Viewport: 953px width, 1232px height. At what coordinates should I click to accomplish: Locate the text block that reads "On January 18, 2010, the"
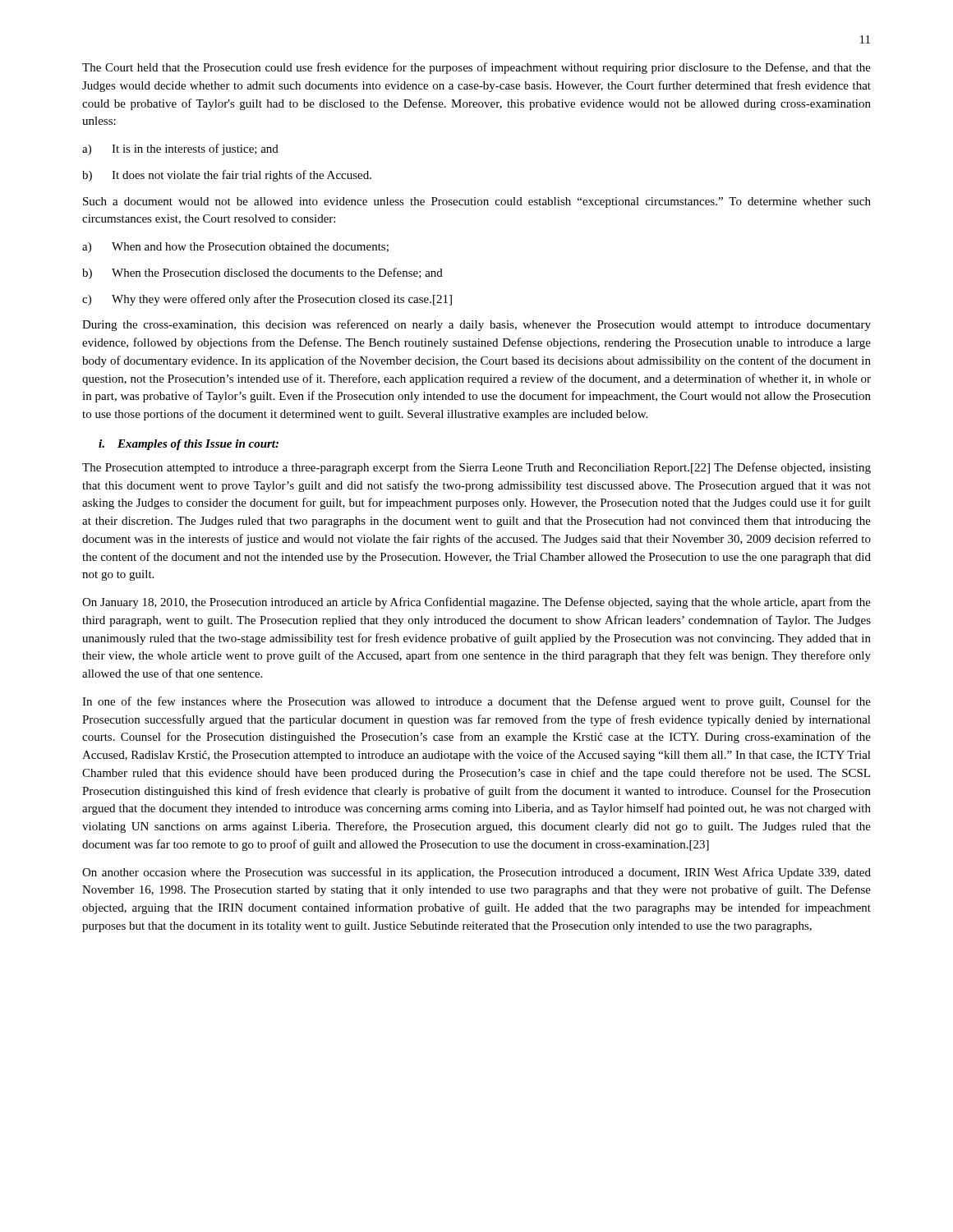point(476,638)
